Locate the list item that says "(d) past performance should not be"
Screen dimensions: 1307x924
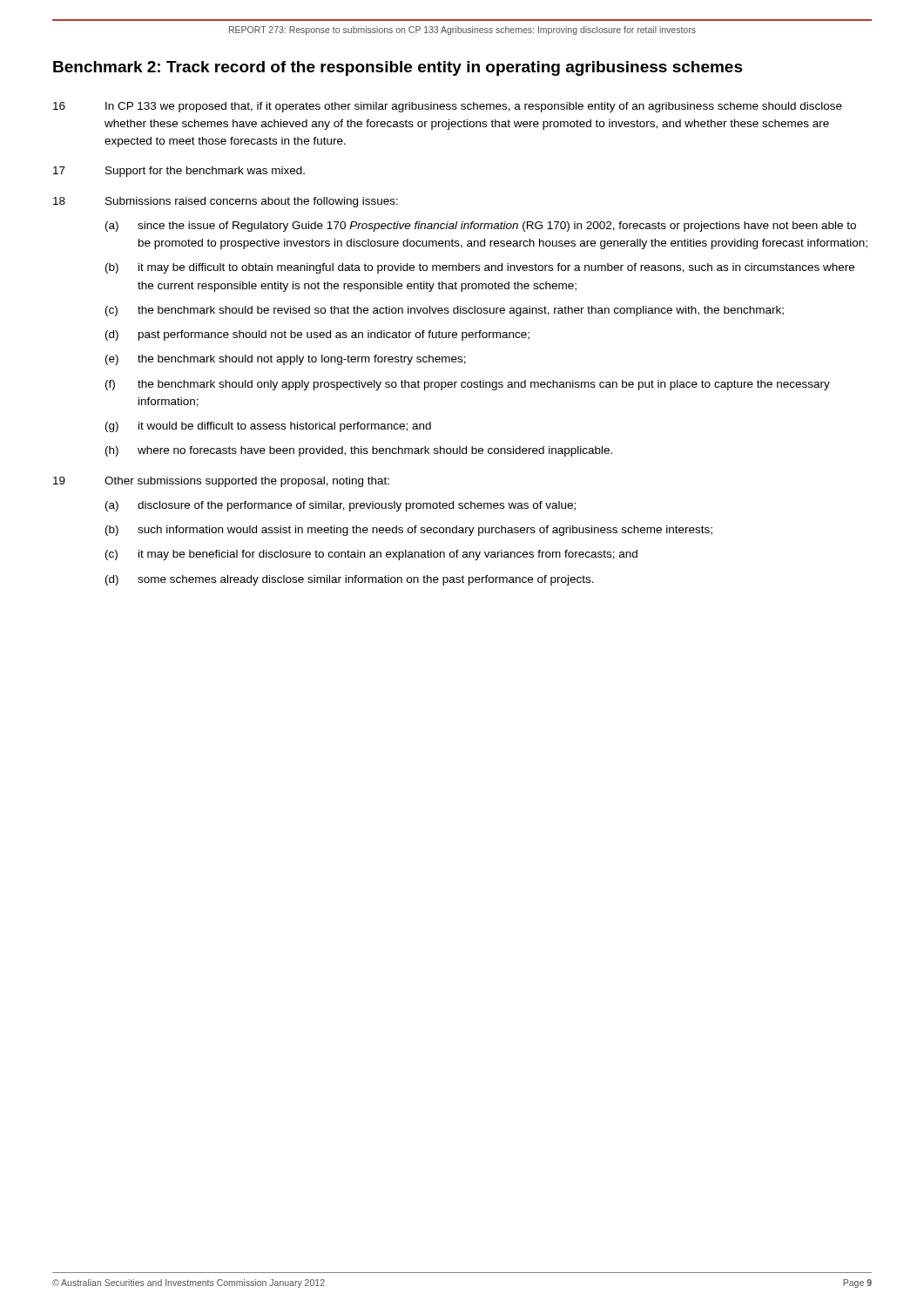488,335
